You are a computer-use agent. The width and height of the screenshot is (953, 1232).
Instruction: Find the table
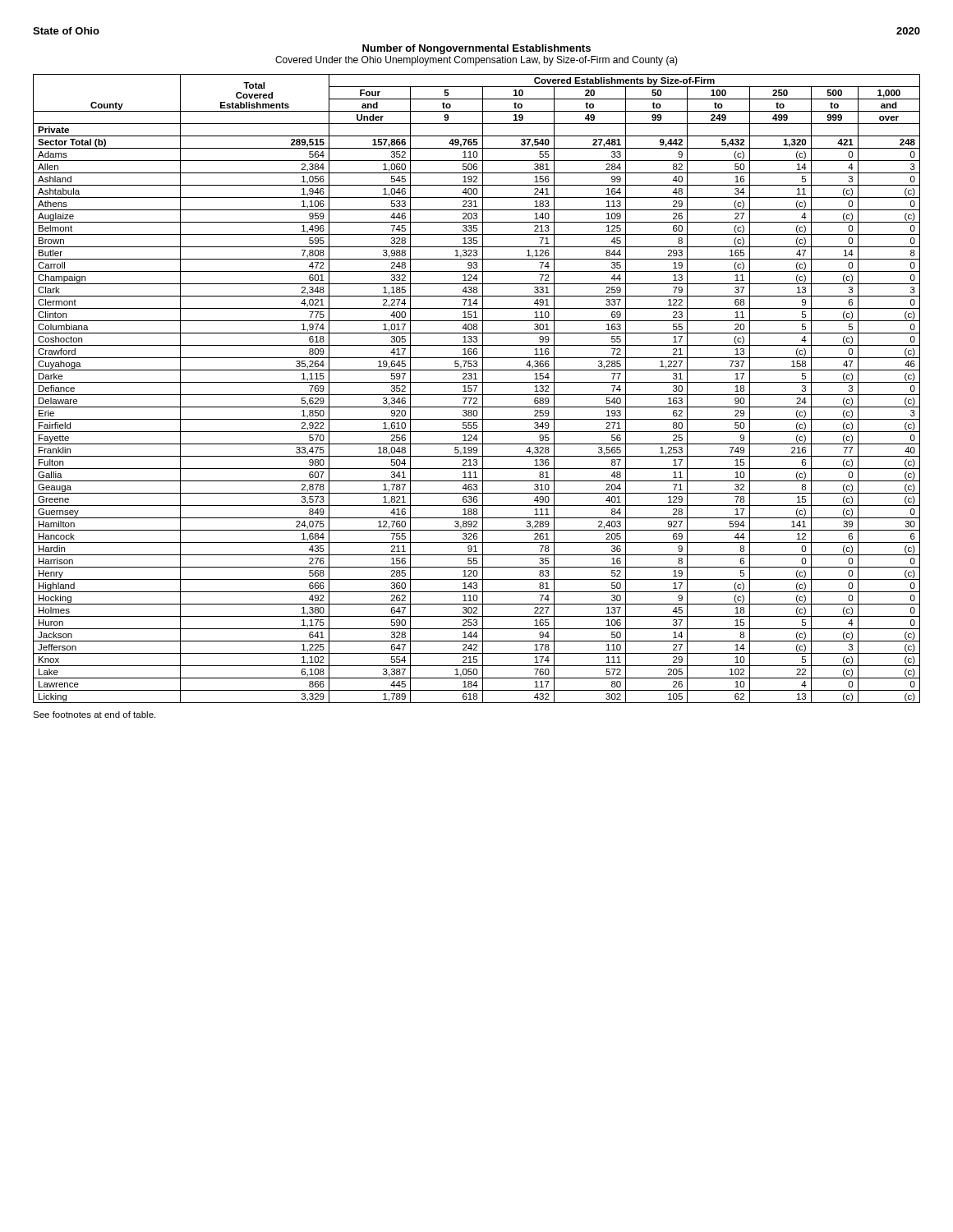coord(476,389)
